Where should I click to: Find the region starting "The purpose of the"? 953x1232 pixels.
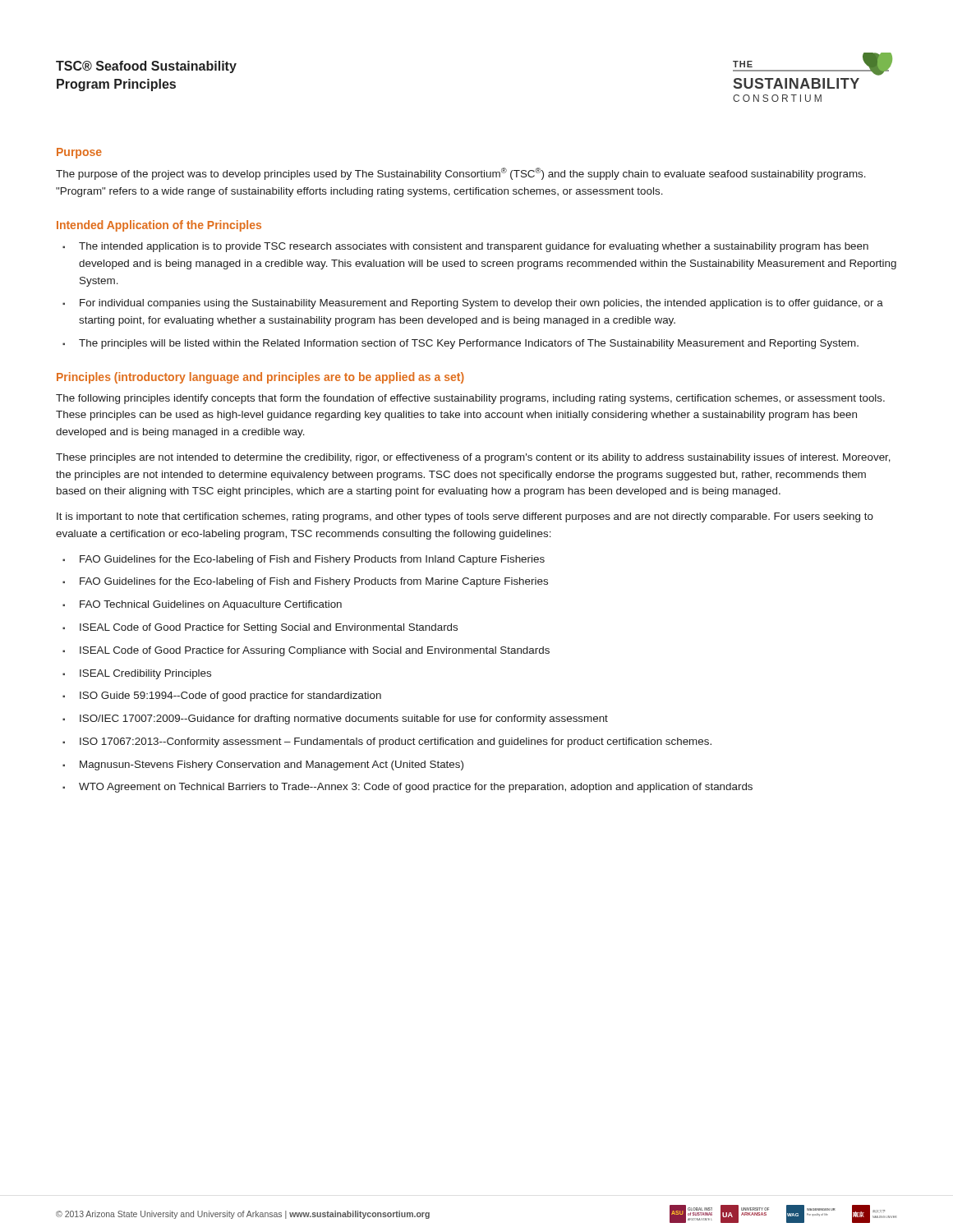(461, 182)
